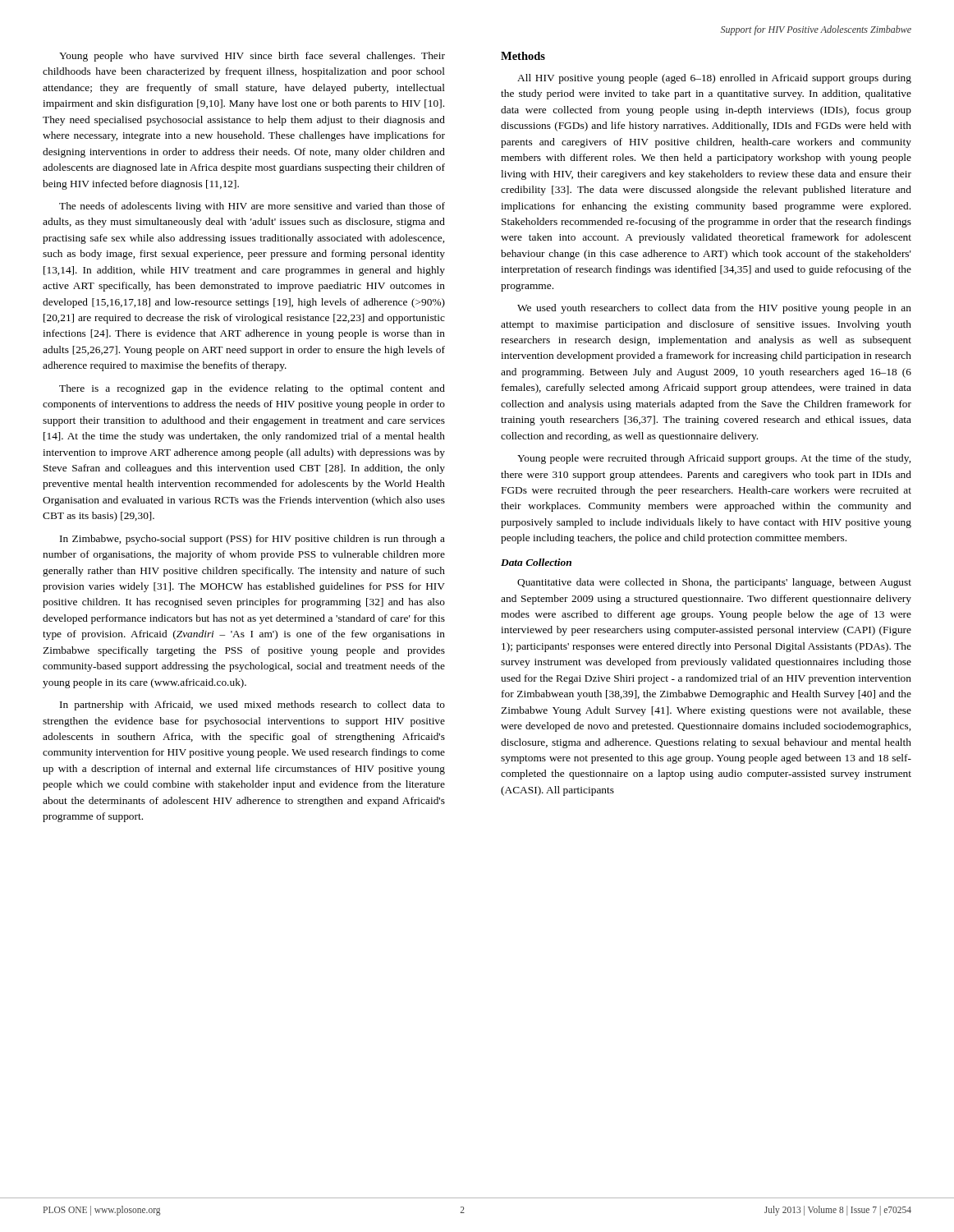Navigate to the element starting "We used youth"
The width and height of the screenshot is (954, 1232).
(706, 372)
